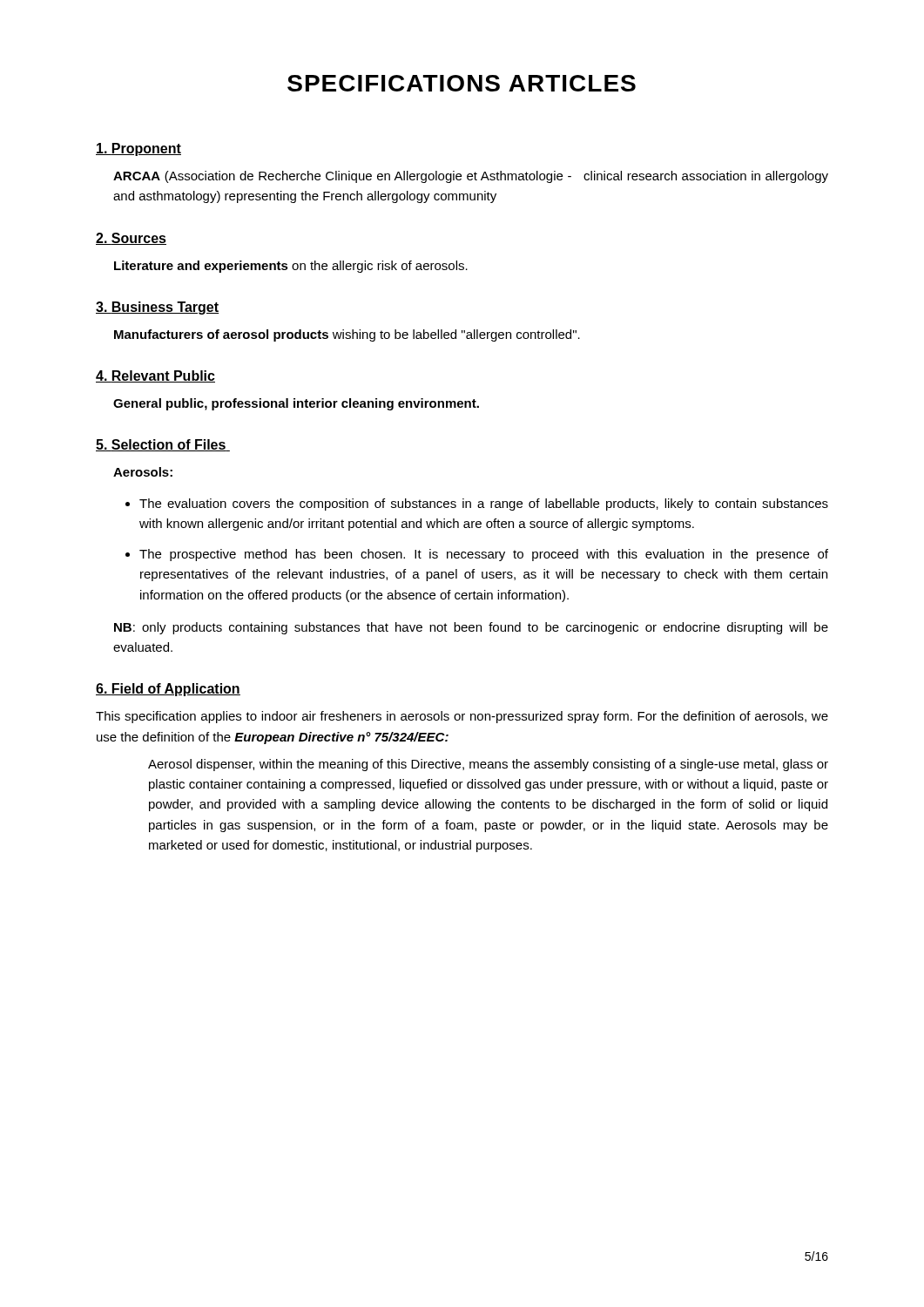Where is the passage that starts "The evaluation covers the composition of"?
This screenshot has height=1307, width=924.
[484, 513]
